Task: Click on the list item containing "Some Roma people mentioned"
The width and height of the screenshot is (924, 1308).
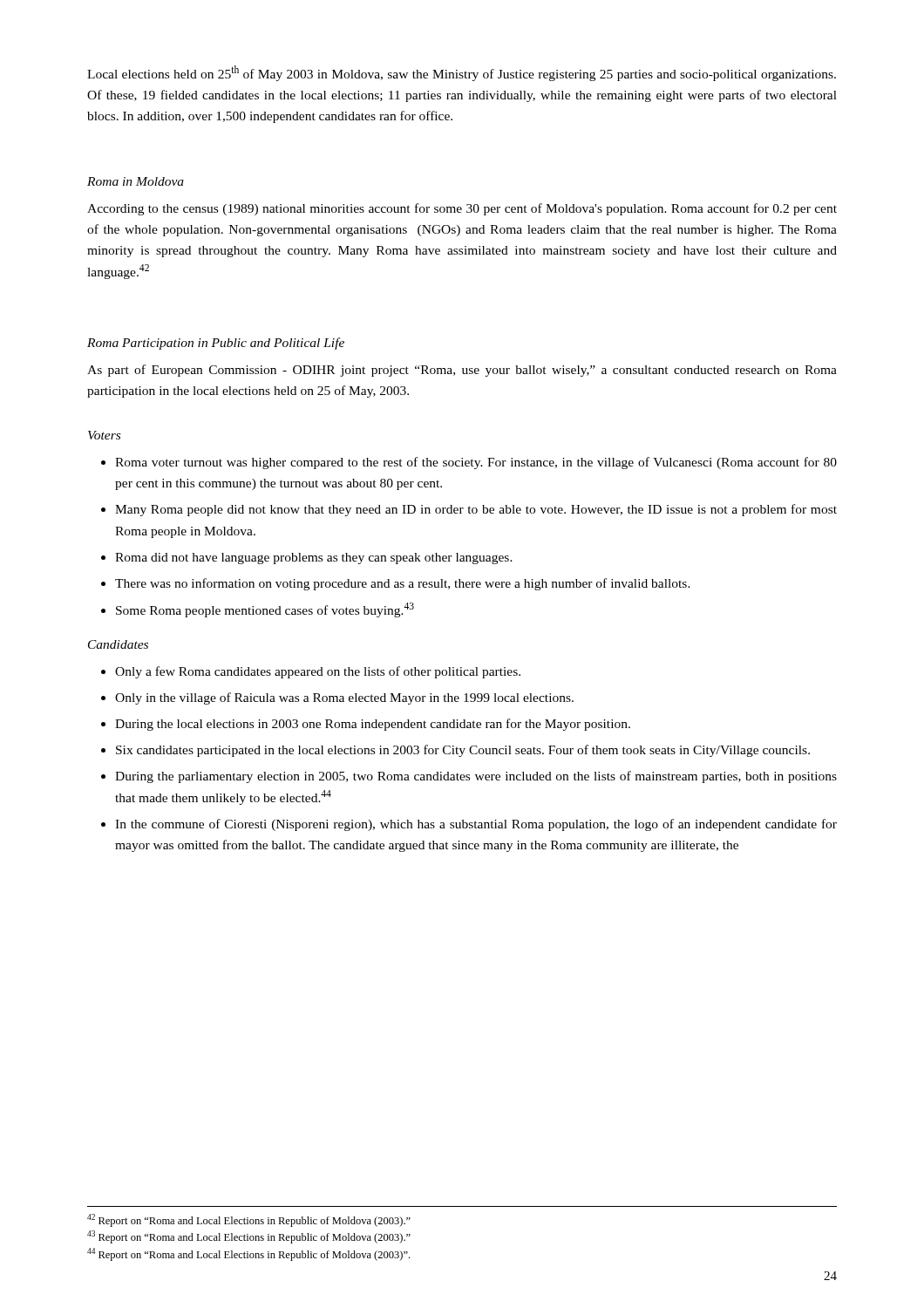Action: tap(265, 609)
